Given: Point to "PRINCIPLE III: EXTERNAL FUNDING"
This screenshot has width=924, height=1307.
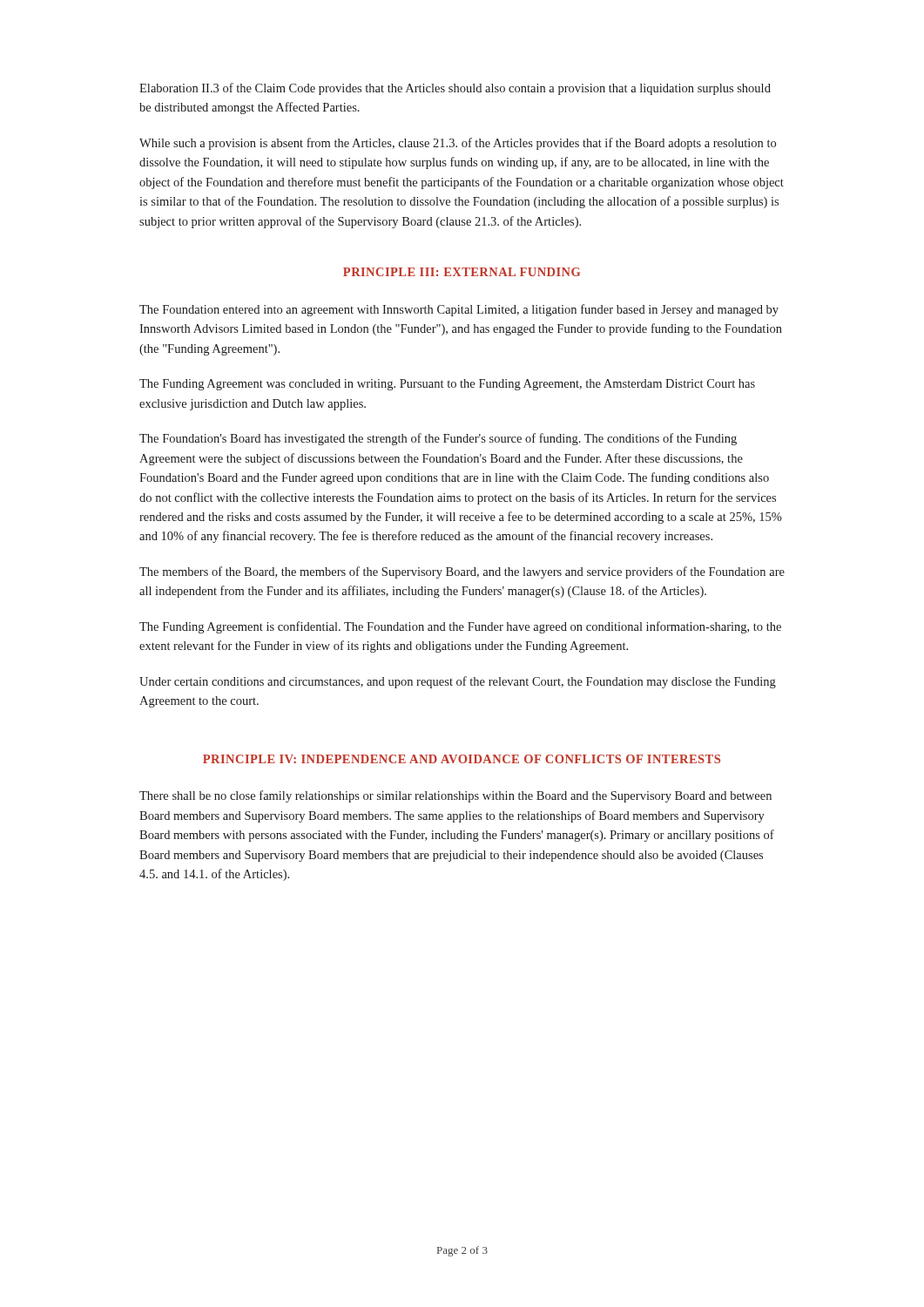Looking at the screenshot, I should [462, 272].
